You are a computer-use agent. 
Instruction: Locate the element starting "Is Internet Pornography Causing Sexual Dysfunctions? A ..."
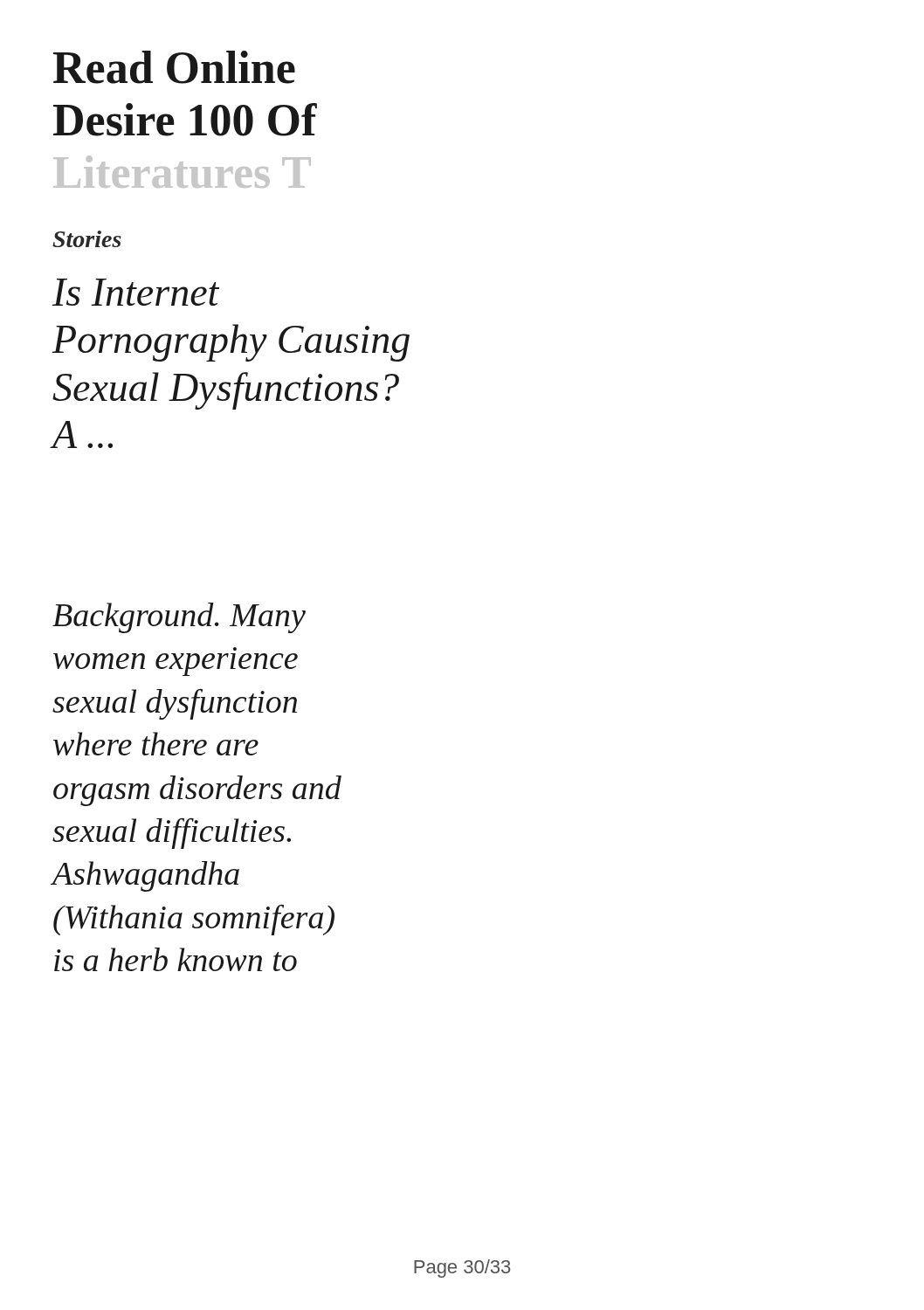(x=232, y=363)
